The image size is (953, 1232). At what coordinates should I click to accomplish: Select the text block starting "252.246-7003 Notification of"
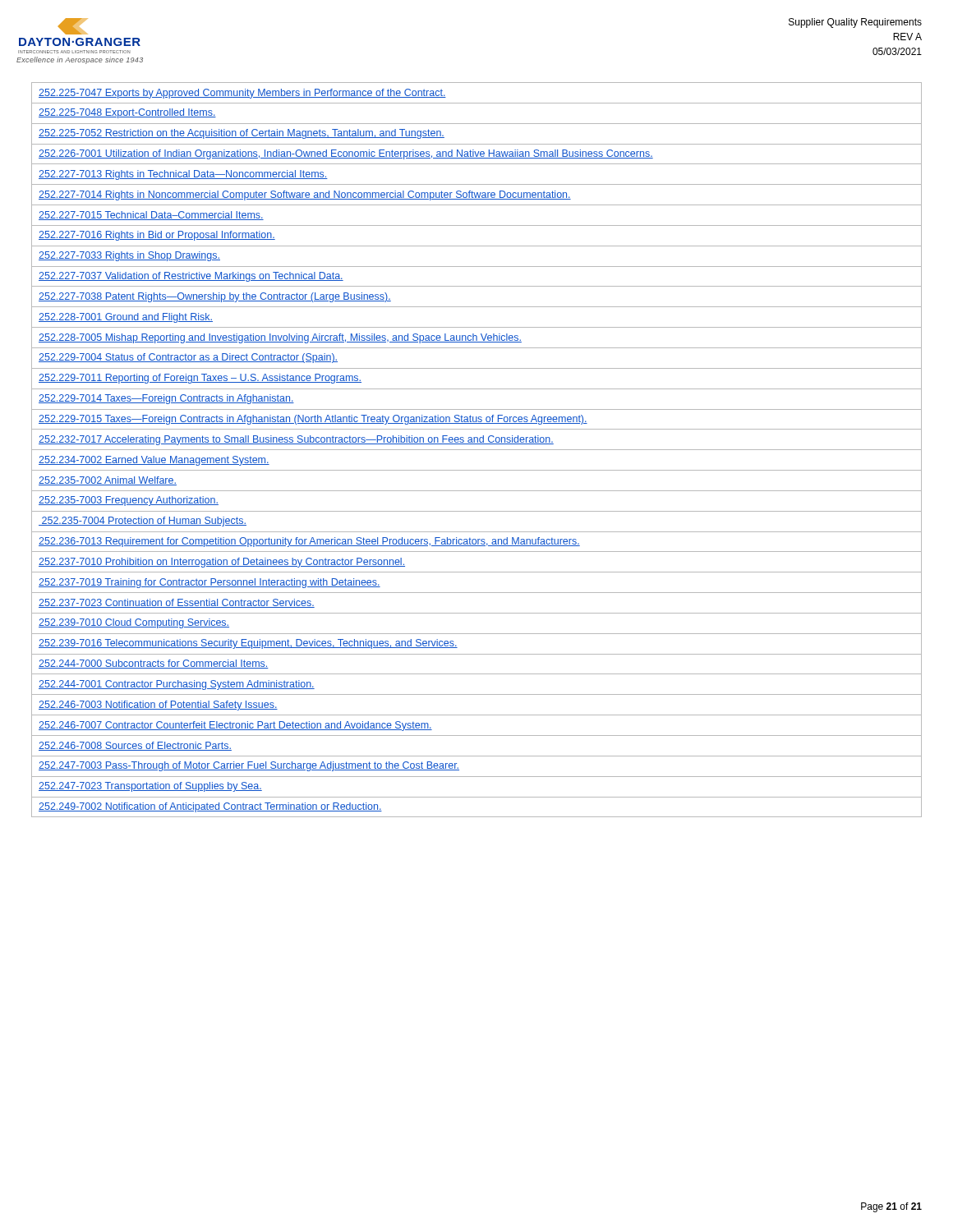(158, 705)
